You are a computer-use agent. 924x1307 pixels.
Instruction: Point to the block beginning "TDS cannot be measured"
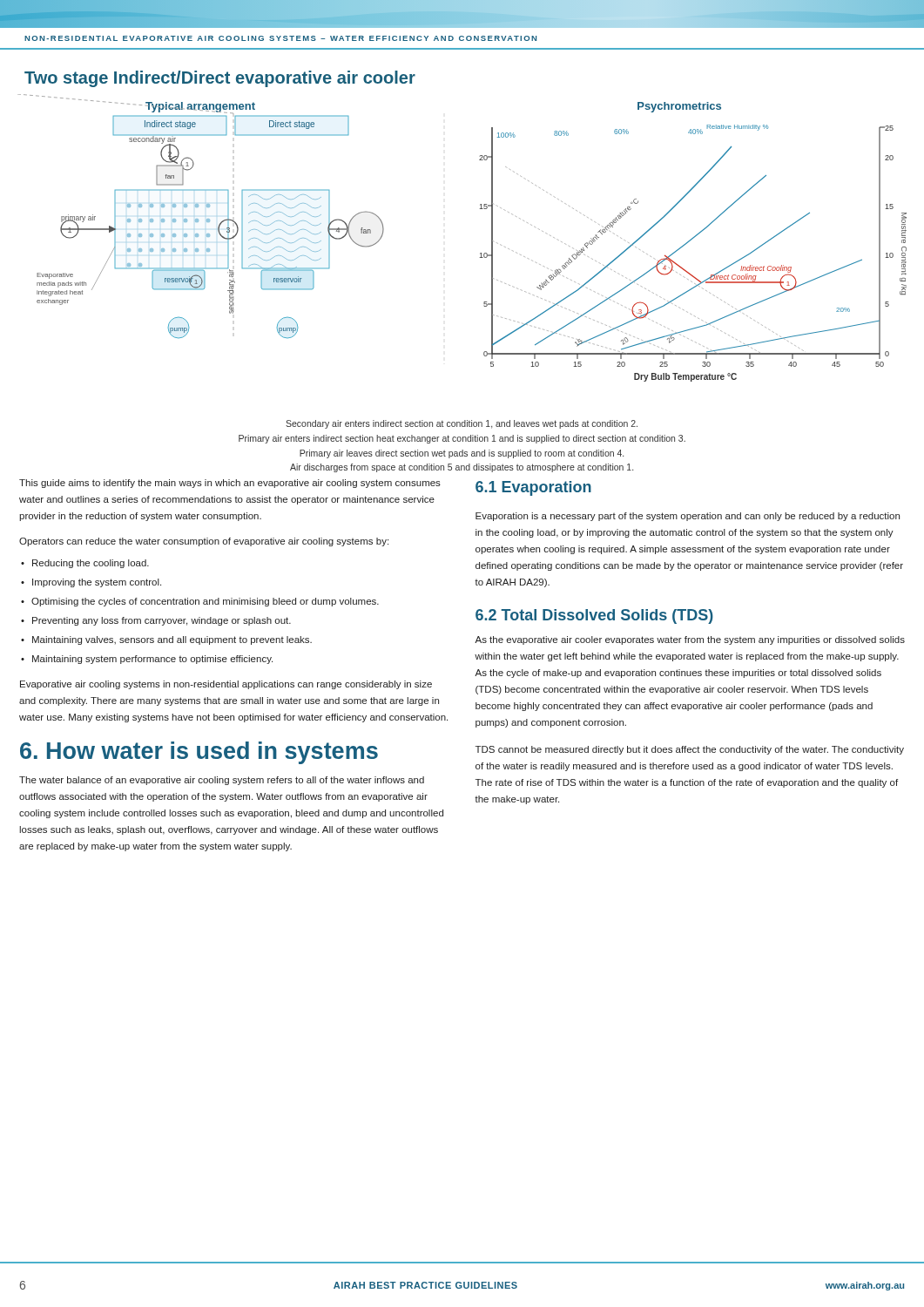click(689, 774)
